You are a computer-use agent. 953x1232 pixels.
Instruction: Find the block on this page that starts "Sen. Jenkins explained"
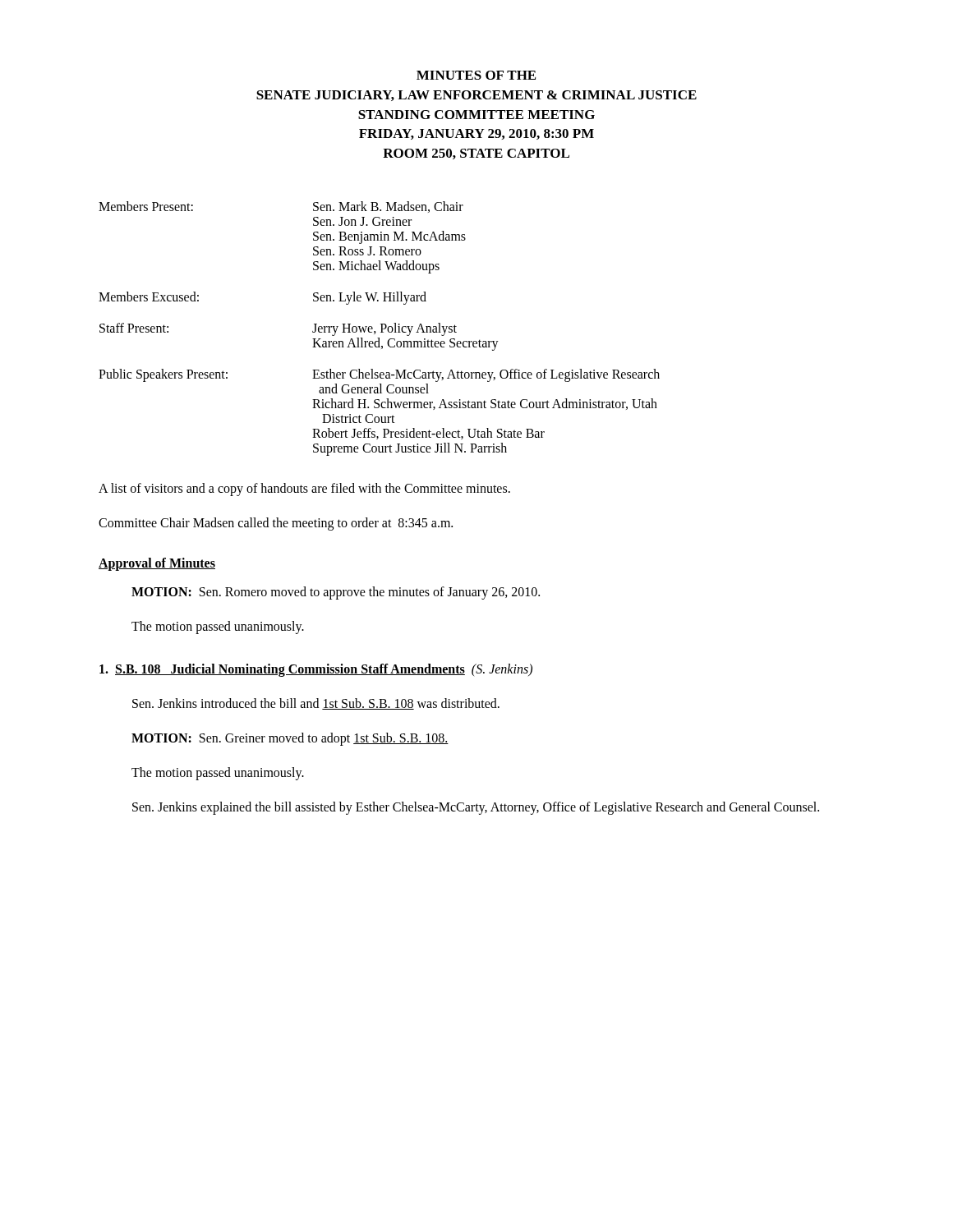[476, 807]
